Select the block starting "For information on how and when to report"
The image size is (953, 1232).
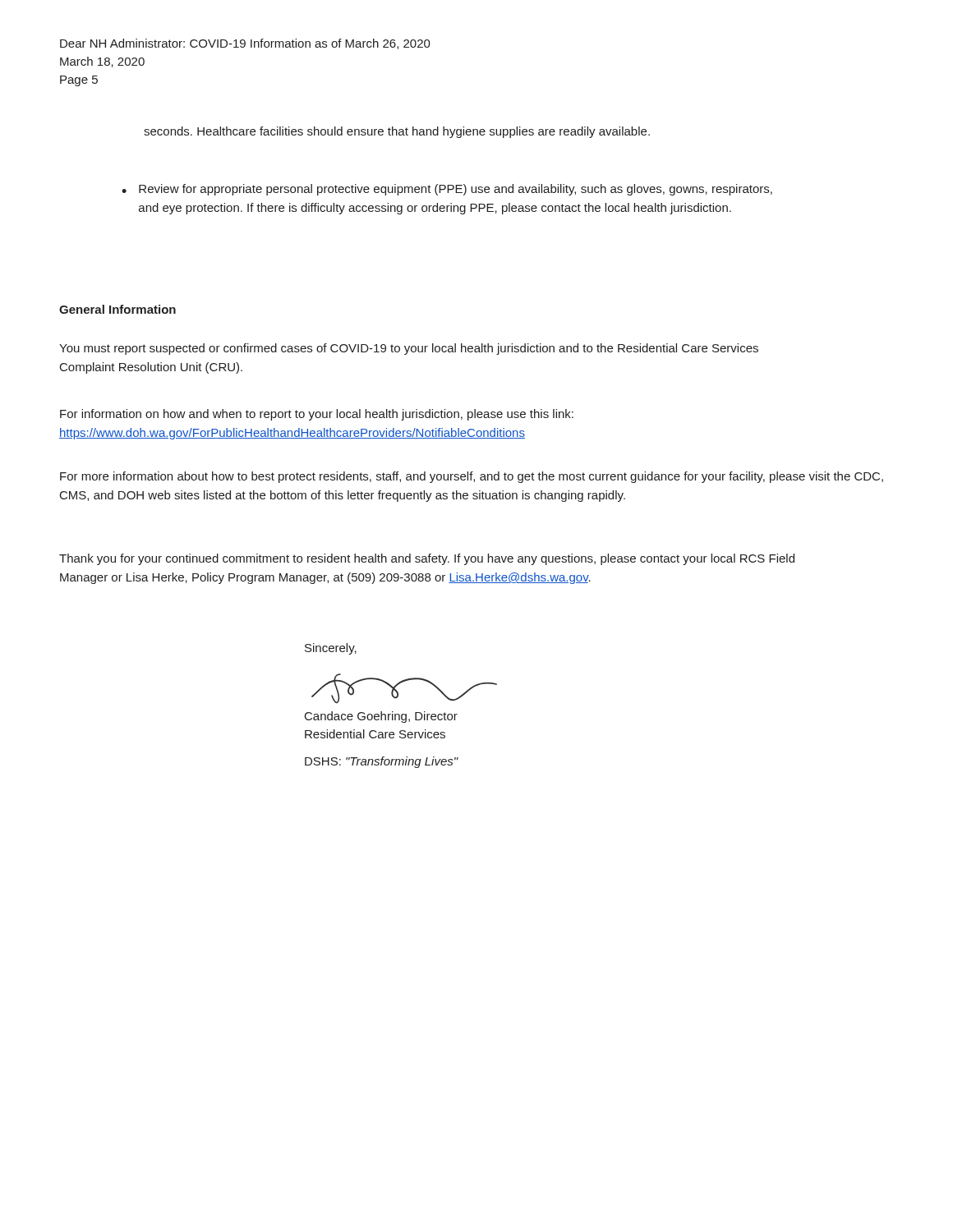click(x=437, y=424)
